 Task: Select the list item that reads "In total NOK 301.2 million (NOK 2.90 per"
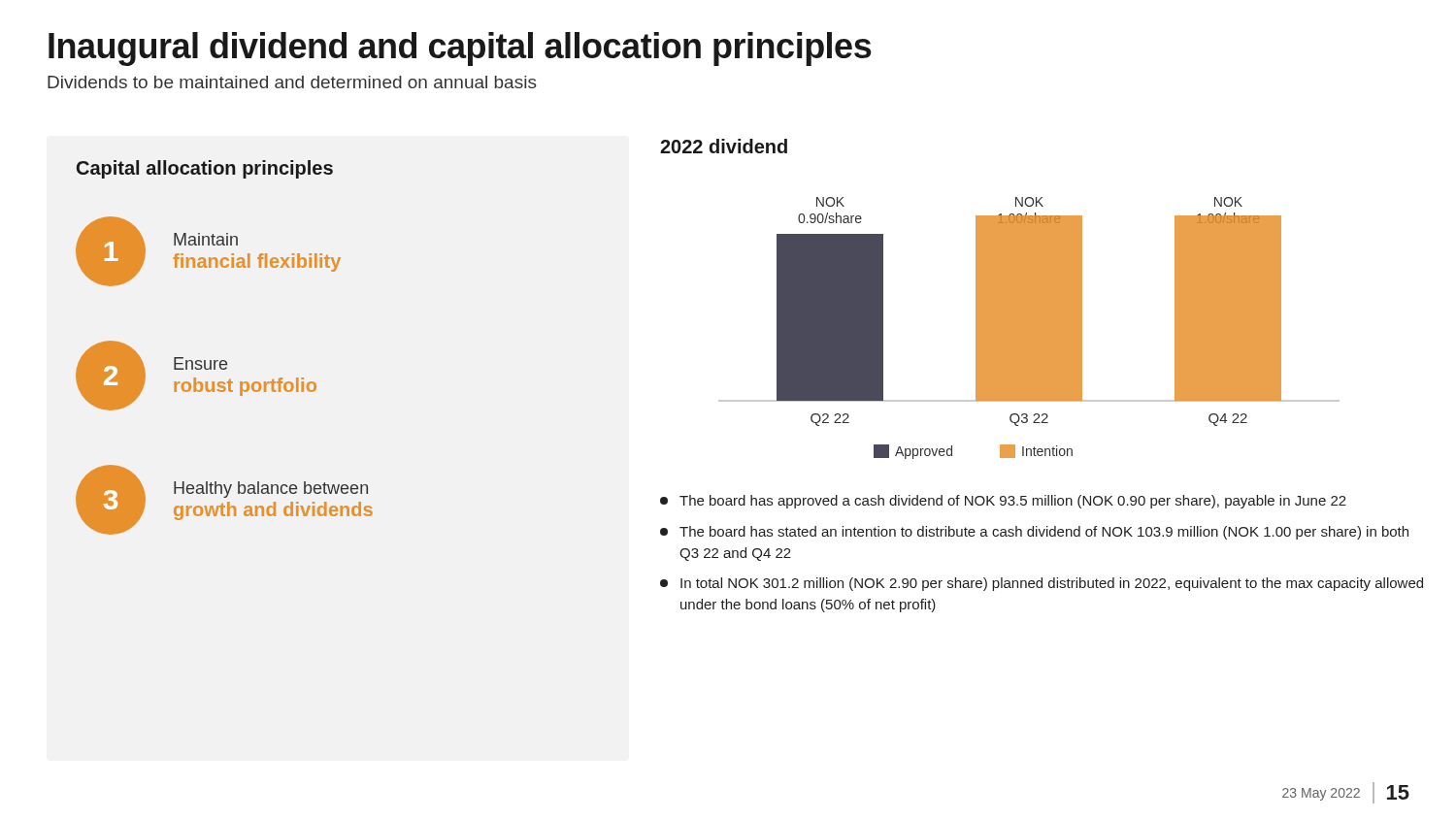pos(1043,594)
